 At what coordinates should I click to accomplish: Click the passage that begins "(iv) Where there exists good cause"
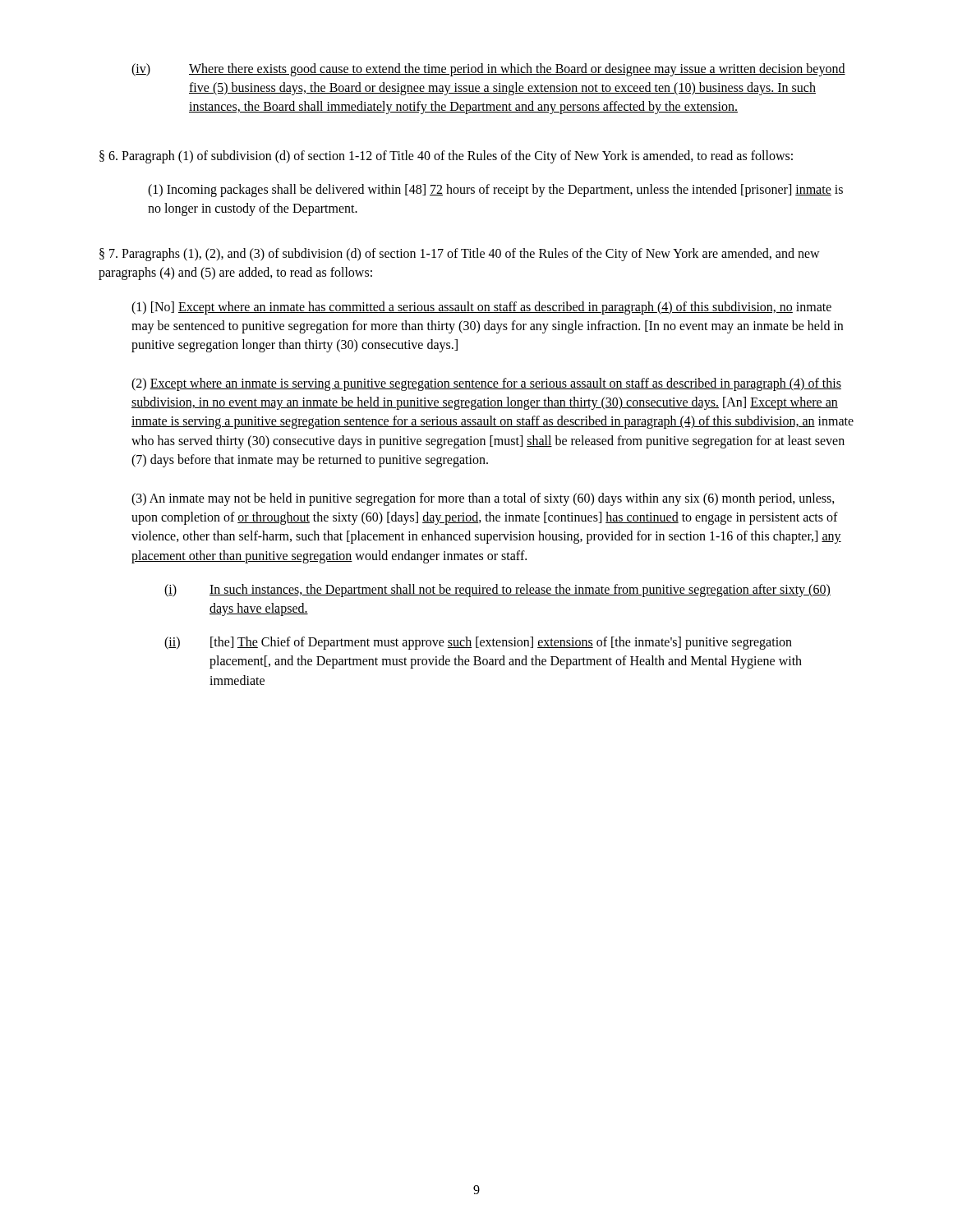tap(493, 88)
